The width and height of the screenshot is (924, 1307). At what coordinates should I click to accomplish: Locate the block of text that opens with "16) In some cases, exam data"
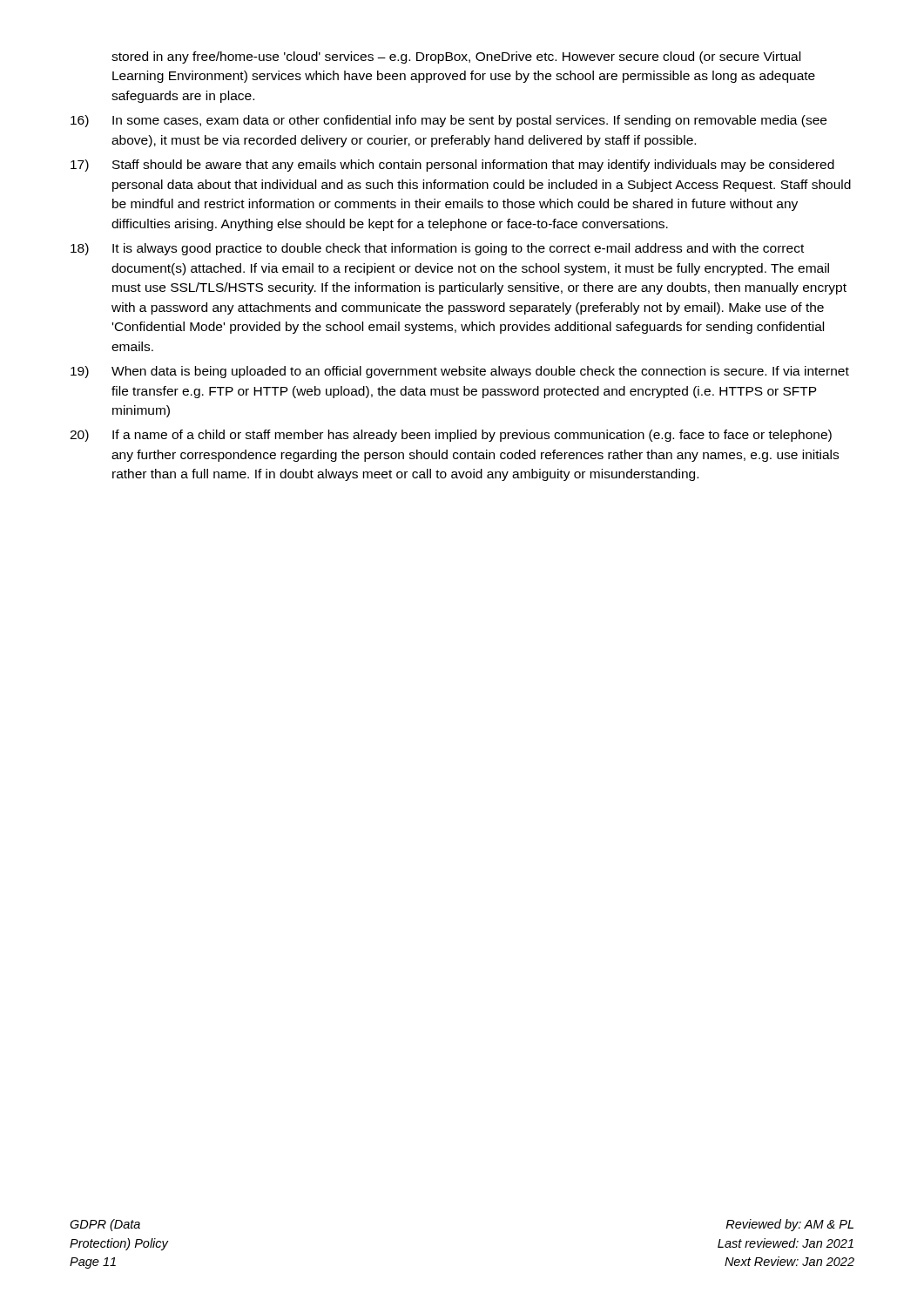(x=462, y=131)
